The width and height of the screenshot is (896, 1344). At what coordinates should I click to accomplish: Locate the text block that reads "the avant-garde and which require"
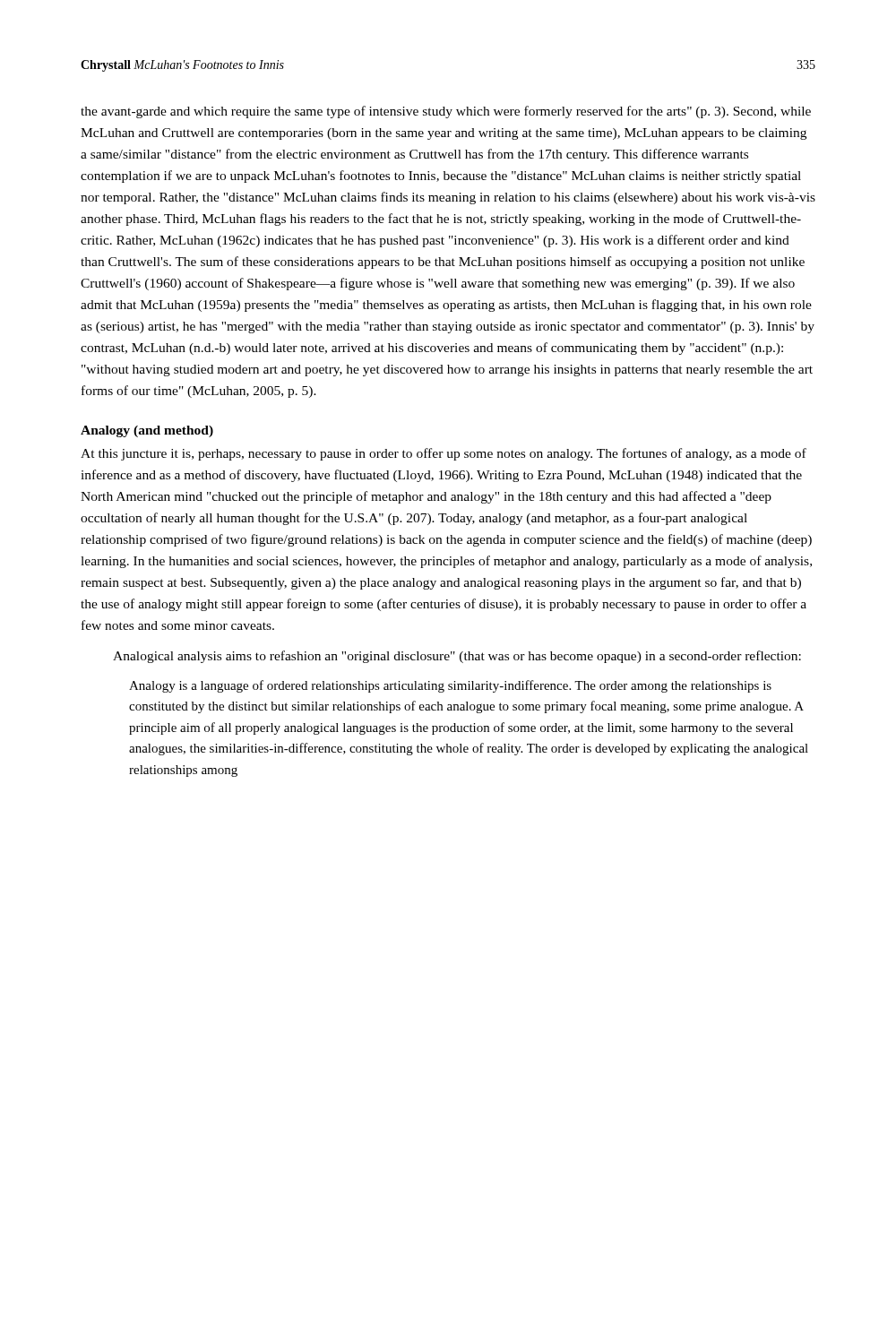click(448, 250)
